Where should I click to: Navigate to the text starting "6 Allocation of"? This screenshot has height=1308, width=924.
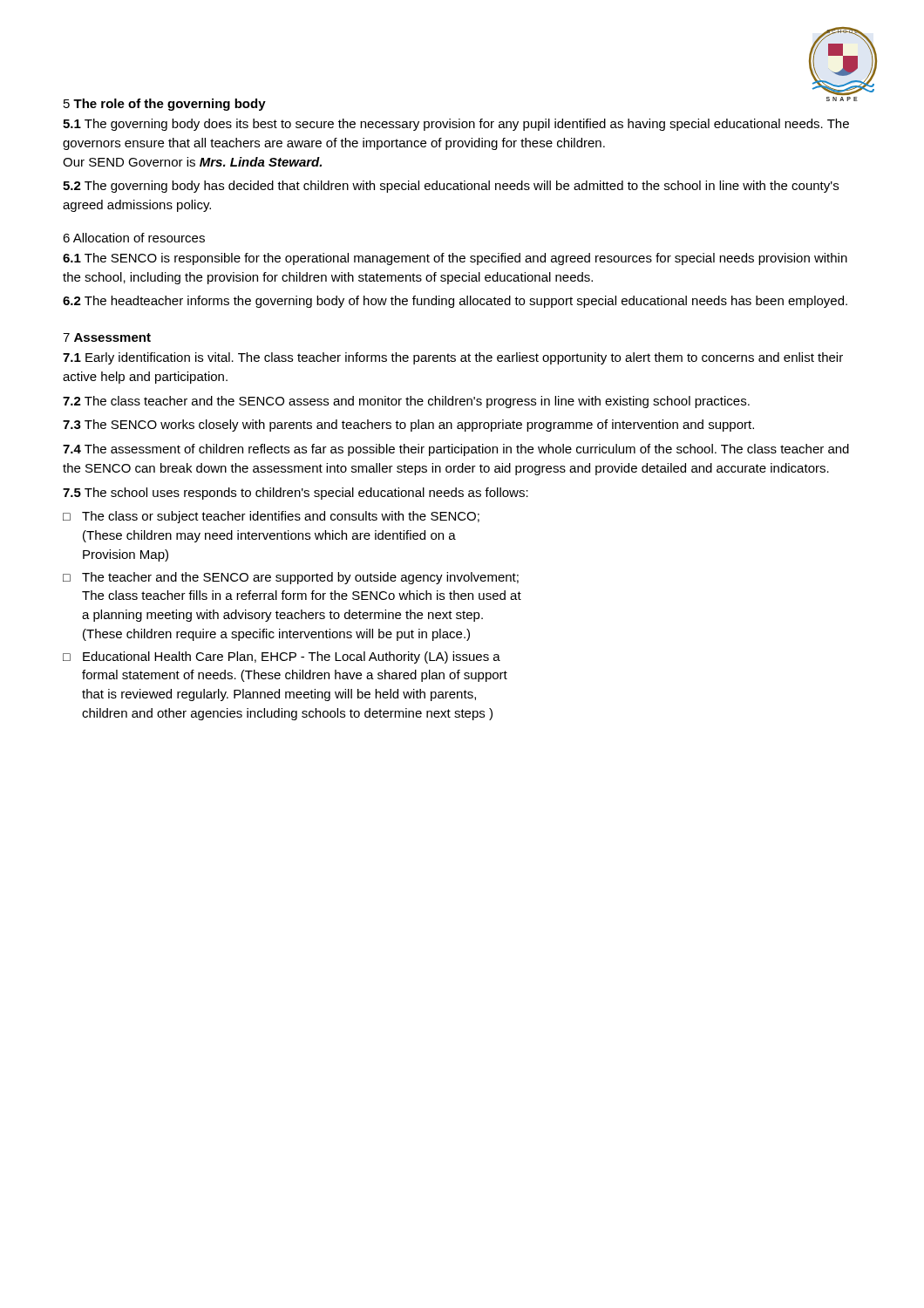click(134, 237)
